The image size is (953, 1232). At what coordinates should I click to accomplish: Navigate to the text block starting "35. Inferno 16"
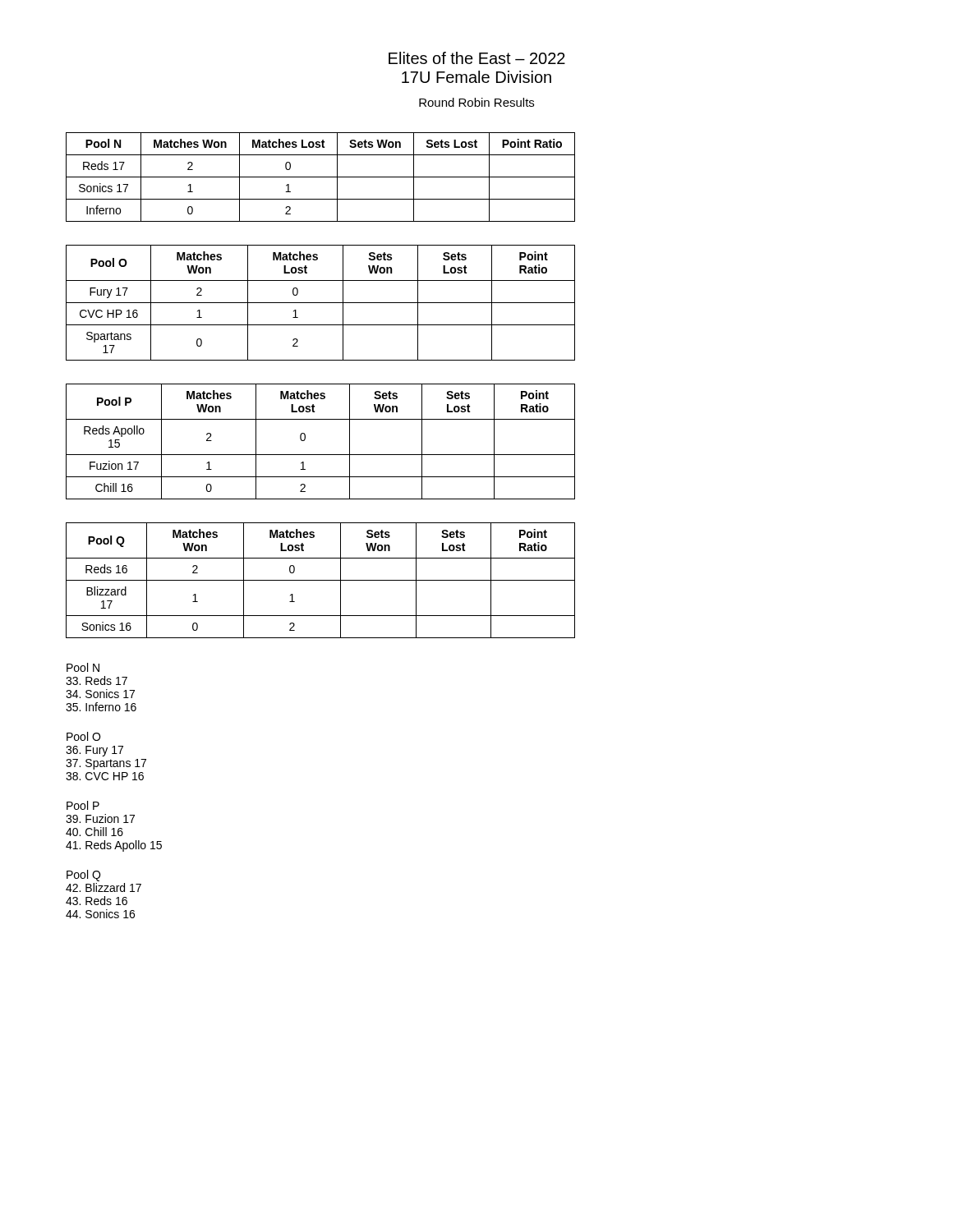coord(101,707)
